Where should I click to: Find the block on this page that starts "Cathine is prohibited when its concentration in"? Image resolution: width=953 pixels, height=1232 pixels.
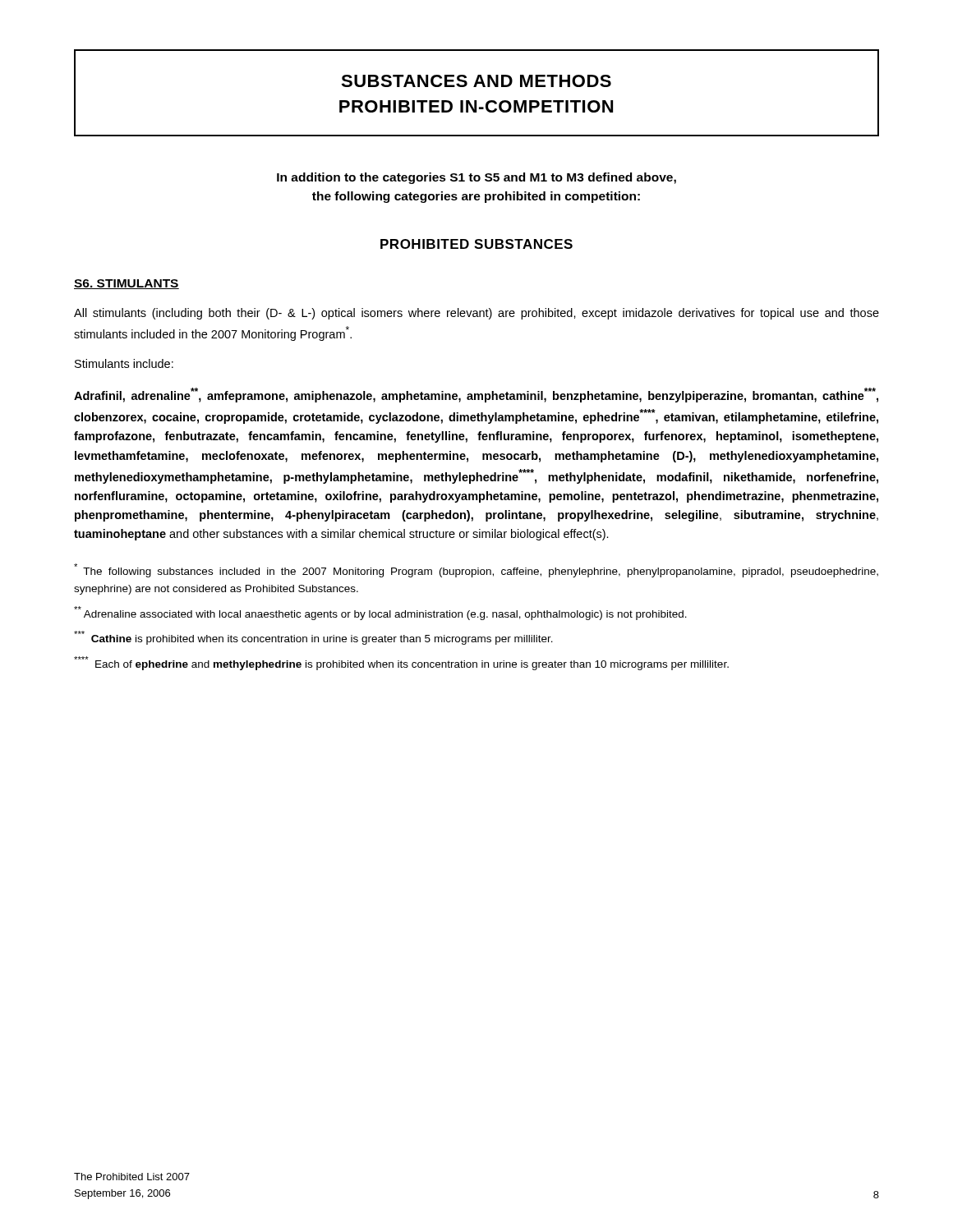[x=476, y=638]
